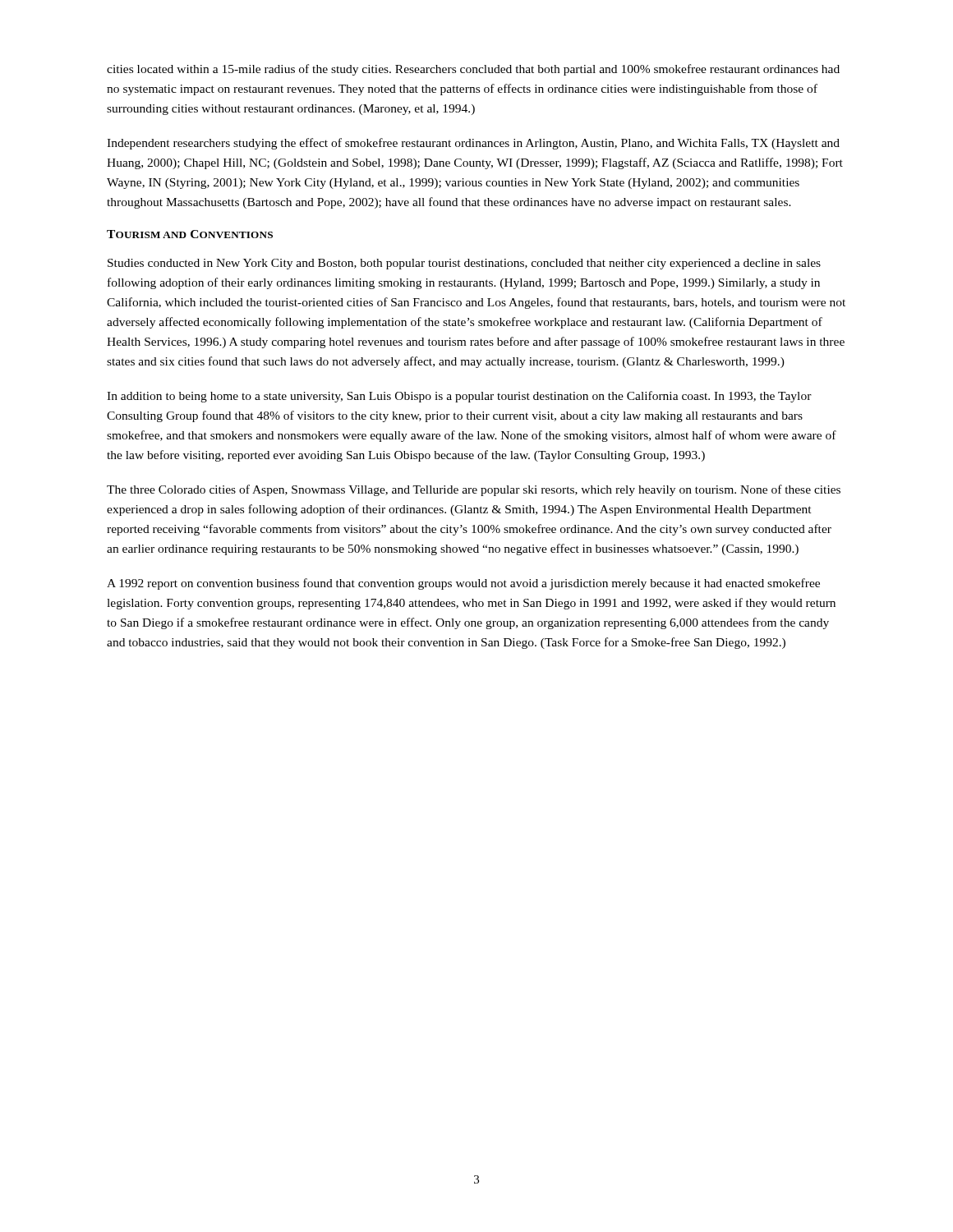
Task: Locate the text block containing "cities located within a 15-mile radius"
Action: pos(476,89)
